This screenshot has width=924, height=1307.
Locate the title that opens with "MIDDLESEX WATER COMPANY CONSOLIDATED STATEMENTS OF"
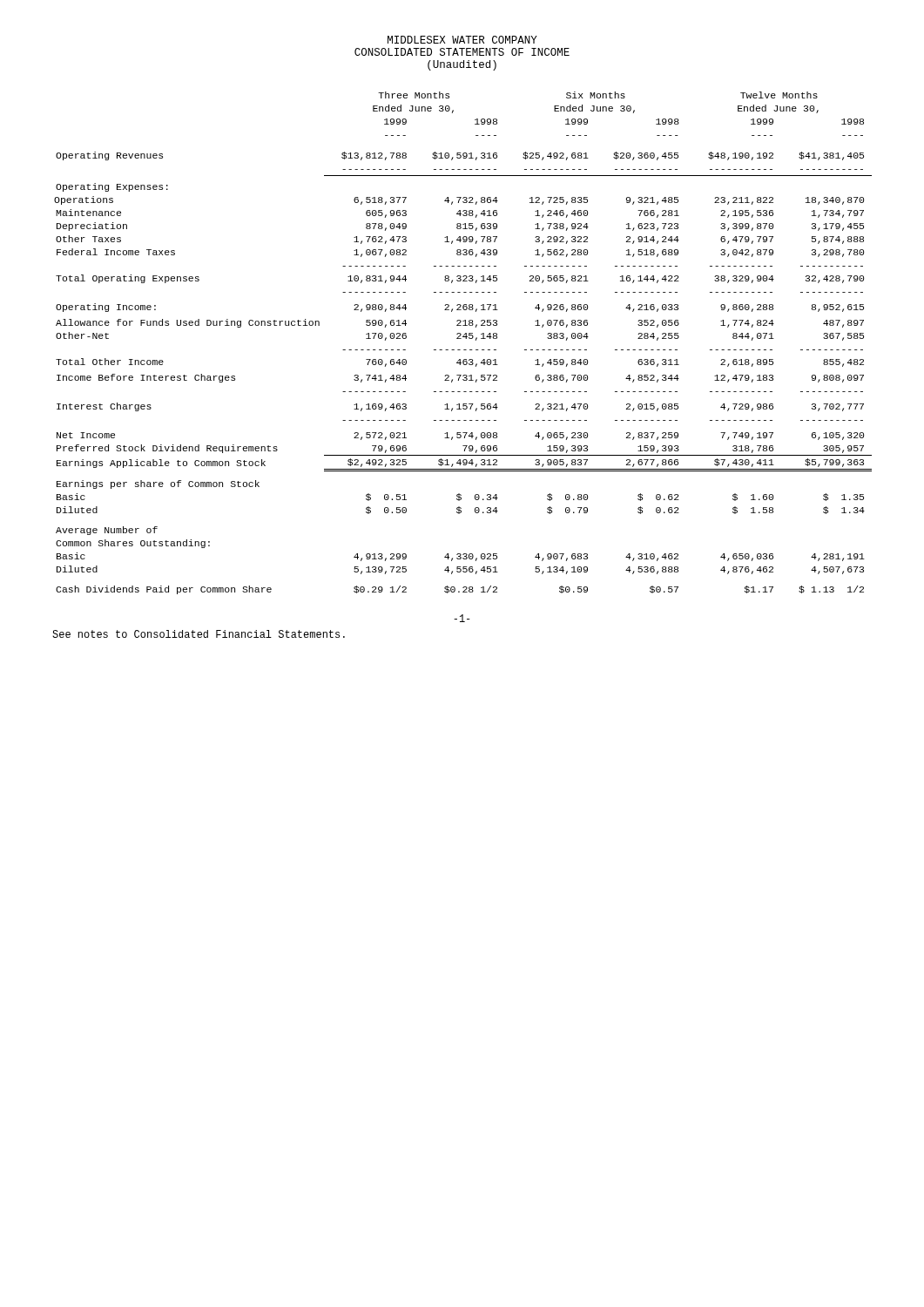tap(462, 53)
